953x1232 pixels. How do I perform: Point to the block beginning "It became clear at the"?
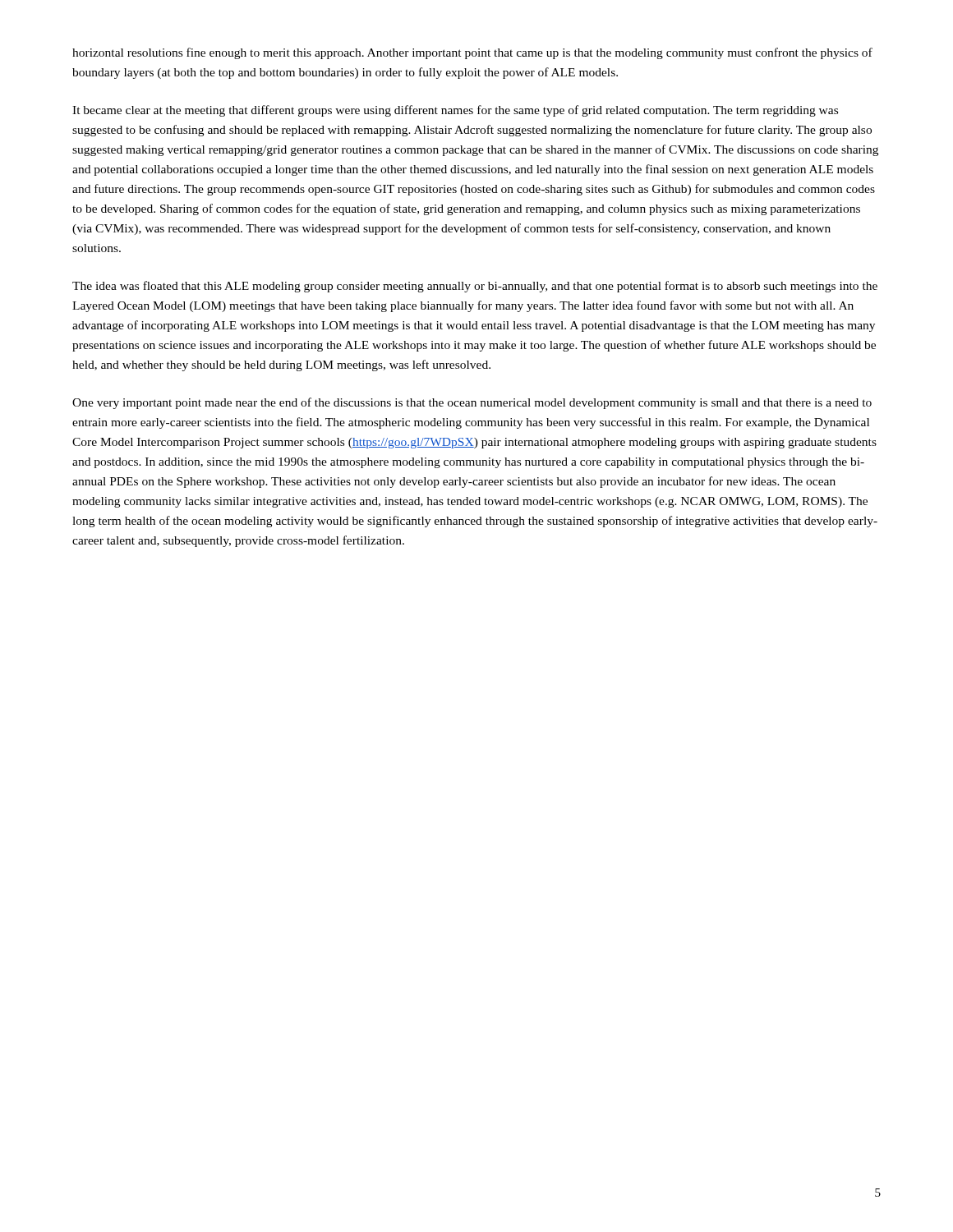point(475,179)
